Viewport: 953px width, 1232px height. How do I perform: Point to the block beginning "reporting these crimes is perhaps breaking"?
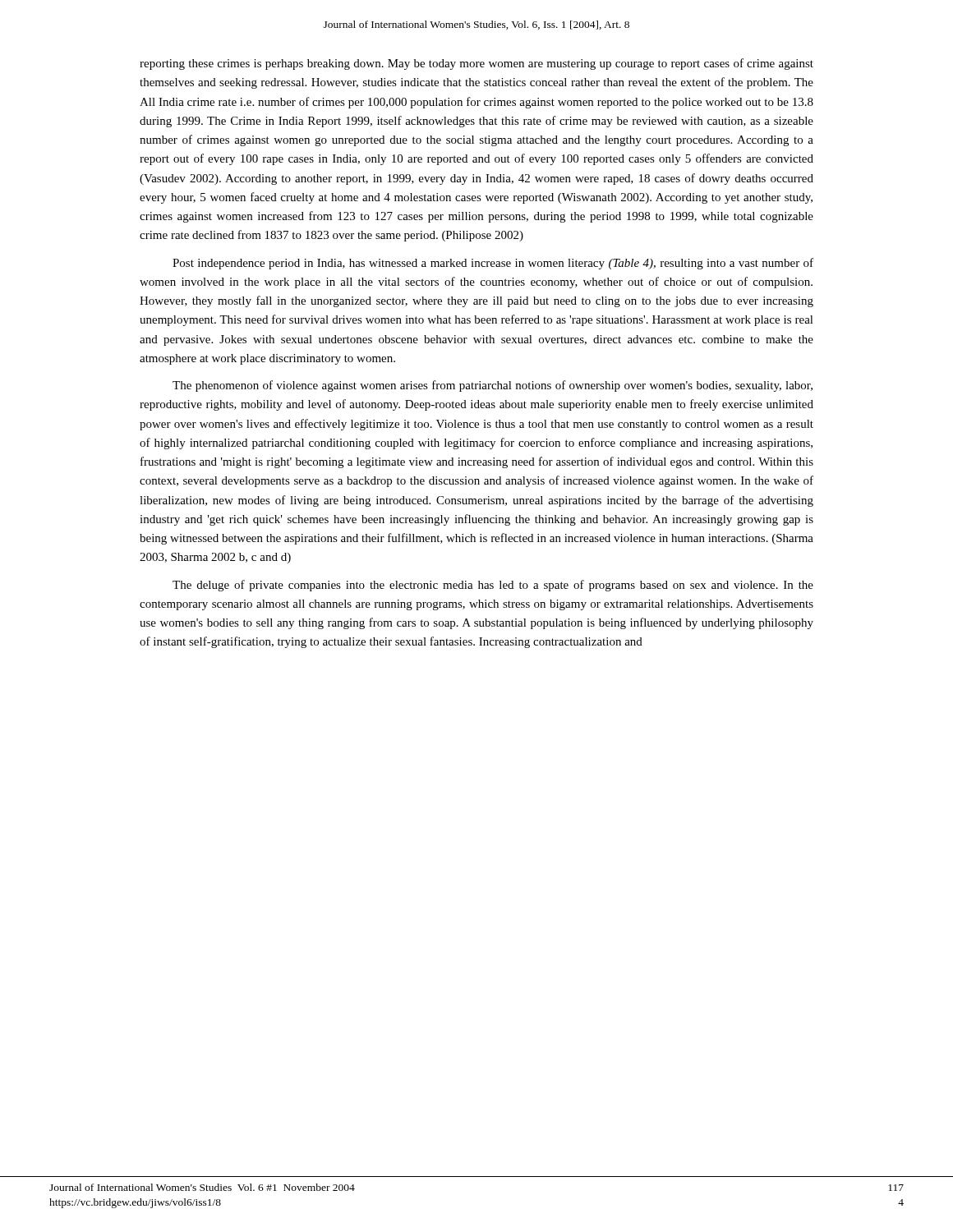coord(476,149)
